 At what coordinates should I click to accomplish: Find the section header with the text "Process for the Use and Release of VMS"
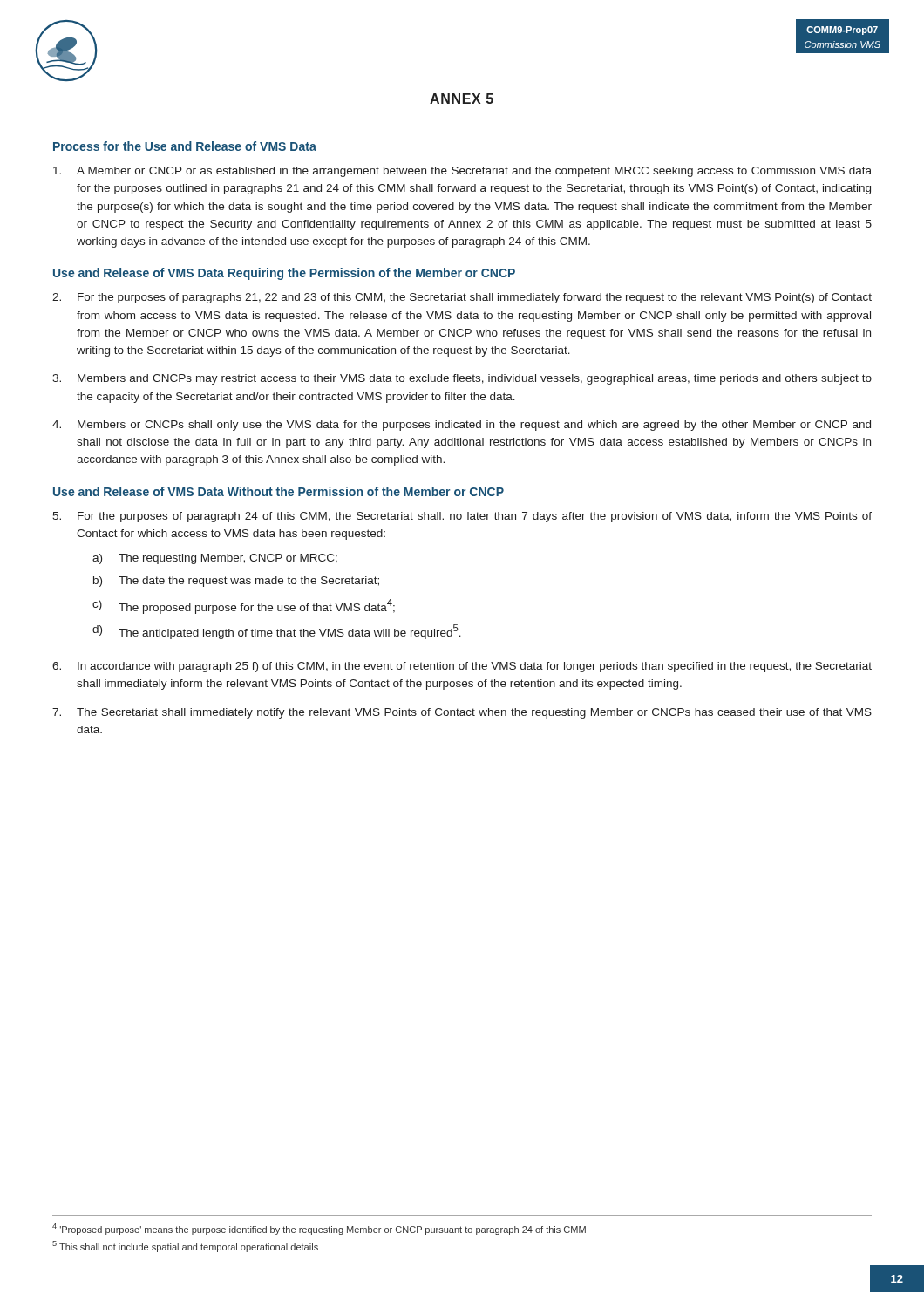pyautogui.click(x=184, y=146)
